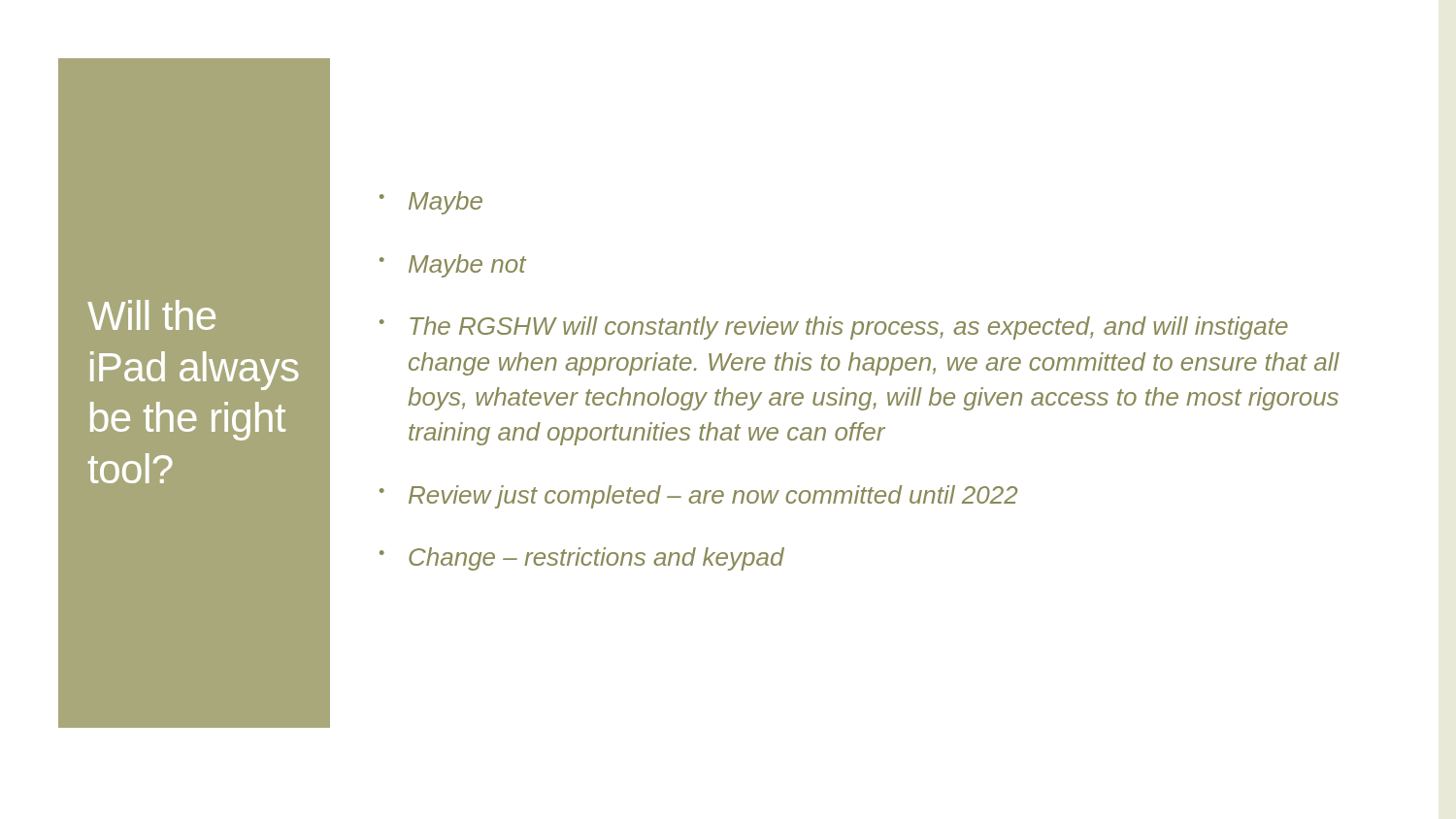Select the region starting "• Change – restrictions and keypad"
Screen dimensions: 819x1456
[x=582, y=559]
